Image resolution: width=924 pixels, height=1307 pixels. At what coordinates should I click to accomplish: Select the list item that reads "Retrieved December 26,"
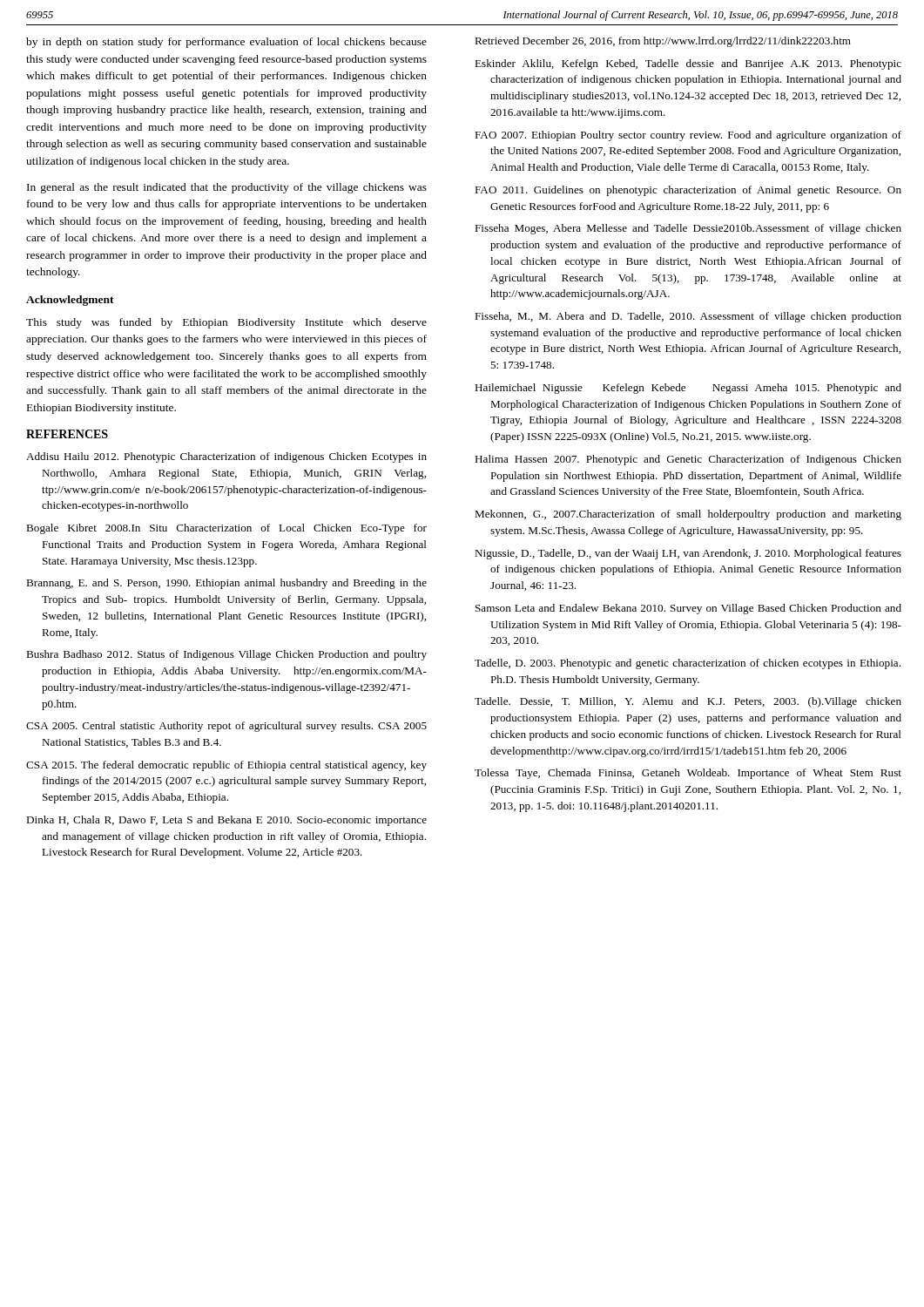663,41
